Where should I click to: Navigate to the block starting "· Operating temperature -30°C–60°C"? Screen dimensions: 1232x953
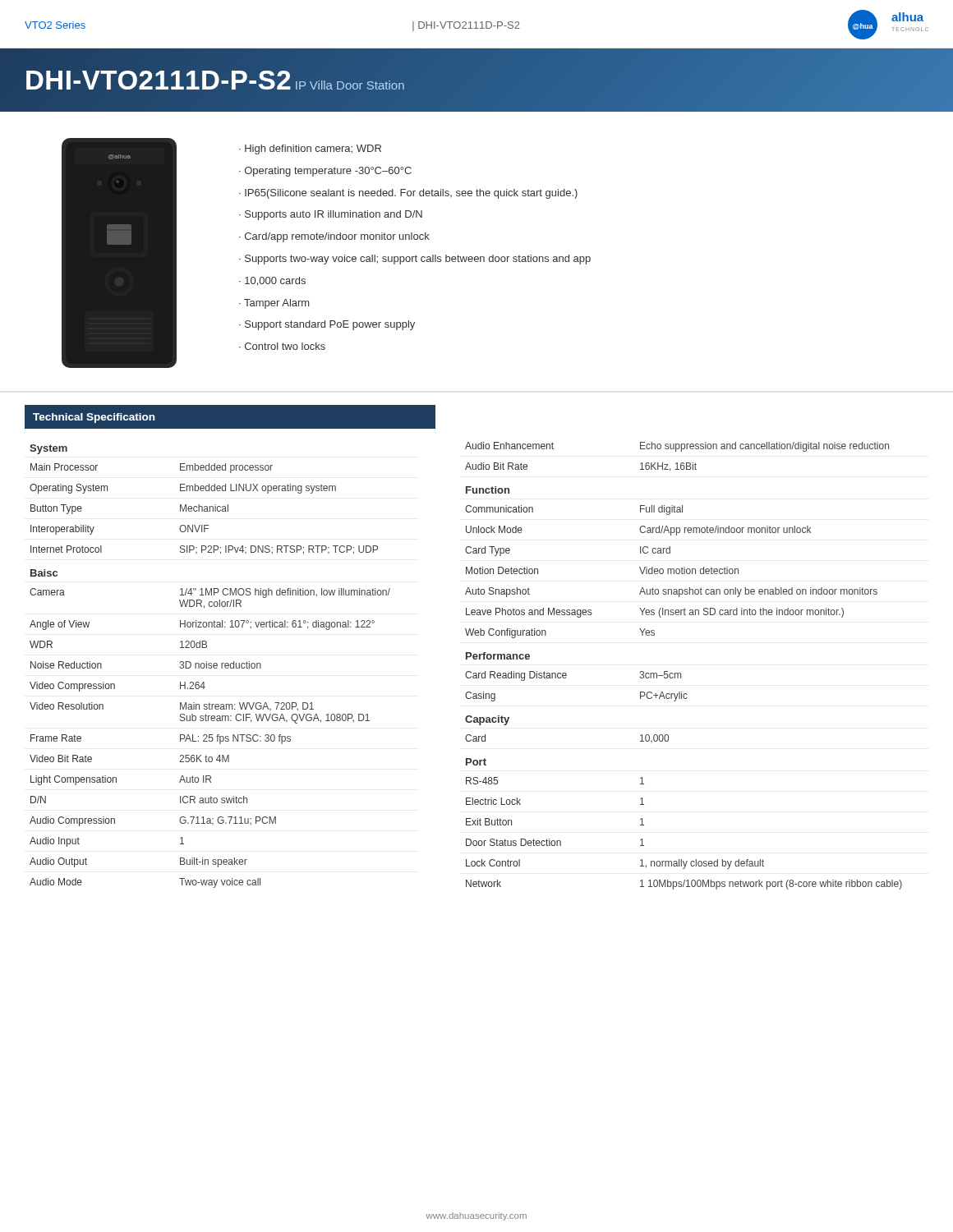(325, 170)
